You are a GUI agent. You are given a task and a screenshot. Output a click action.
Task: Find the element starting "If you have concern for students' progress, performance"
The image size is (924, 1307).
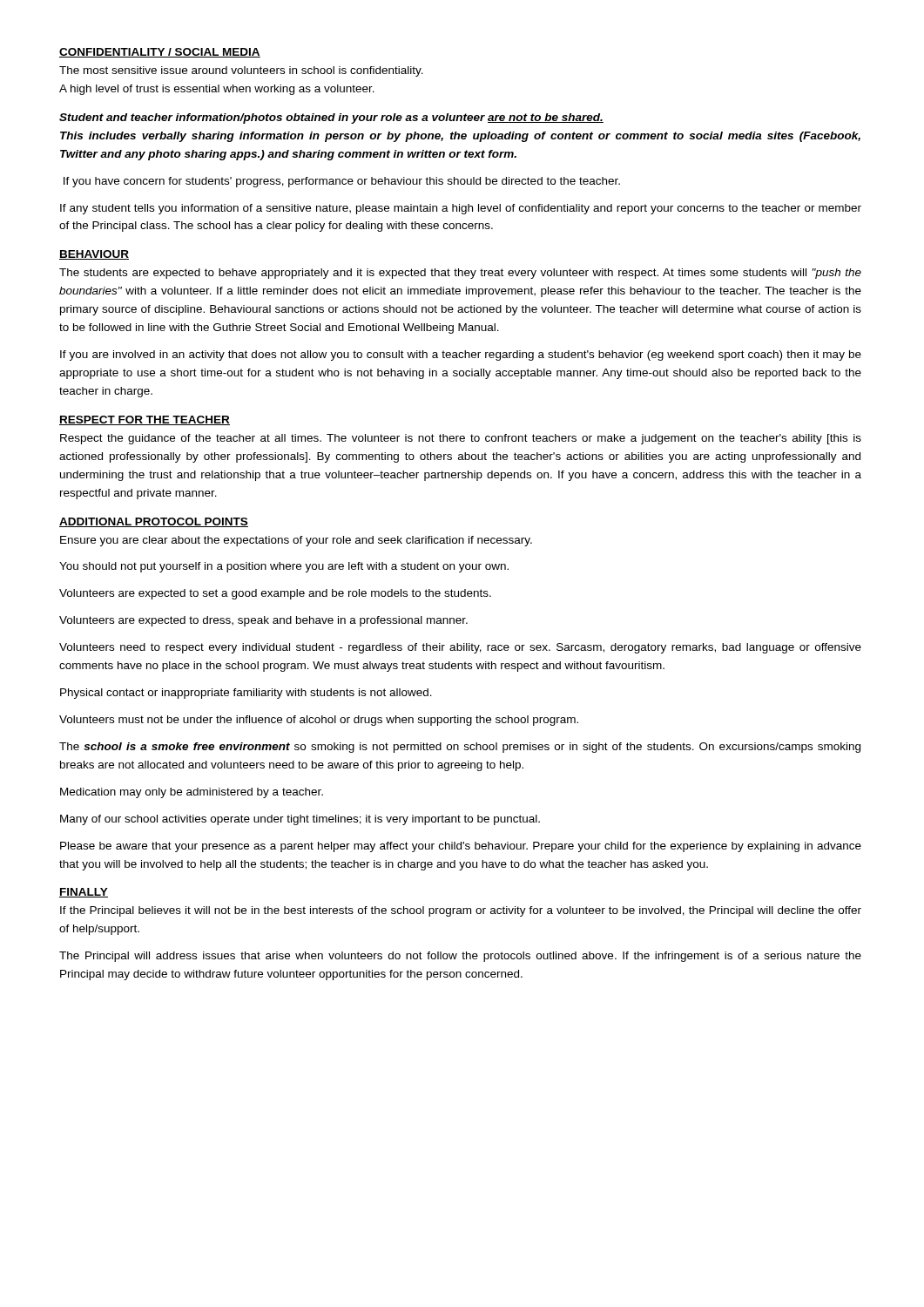click(x=340, y=180)
